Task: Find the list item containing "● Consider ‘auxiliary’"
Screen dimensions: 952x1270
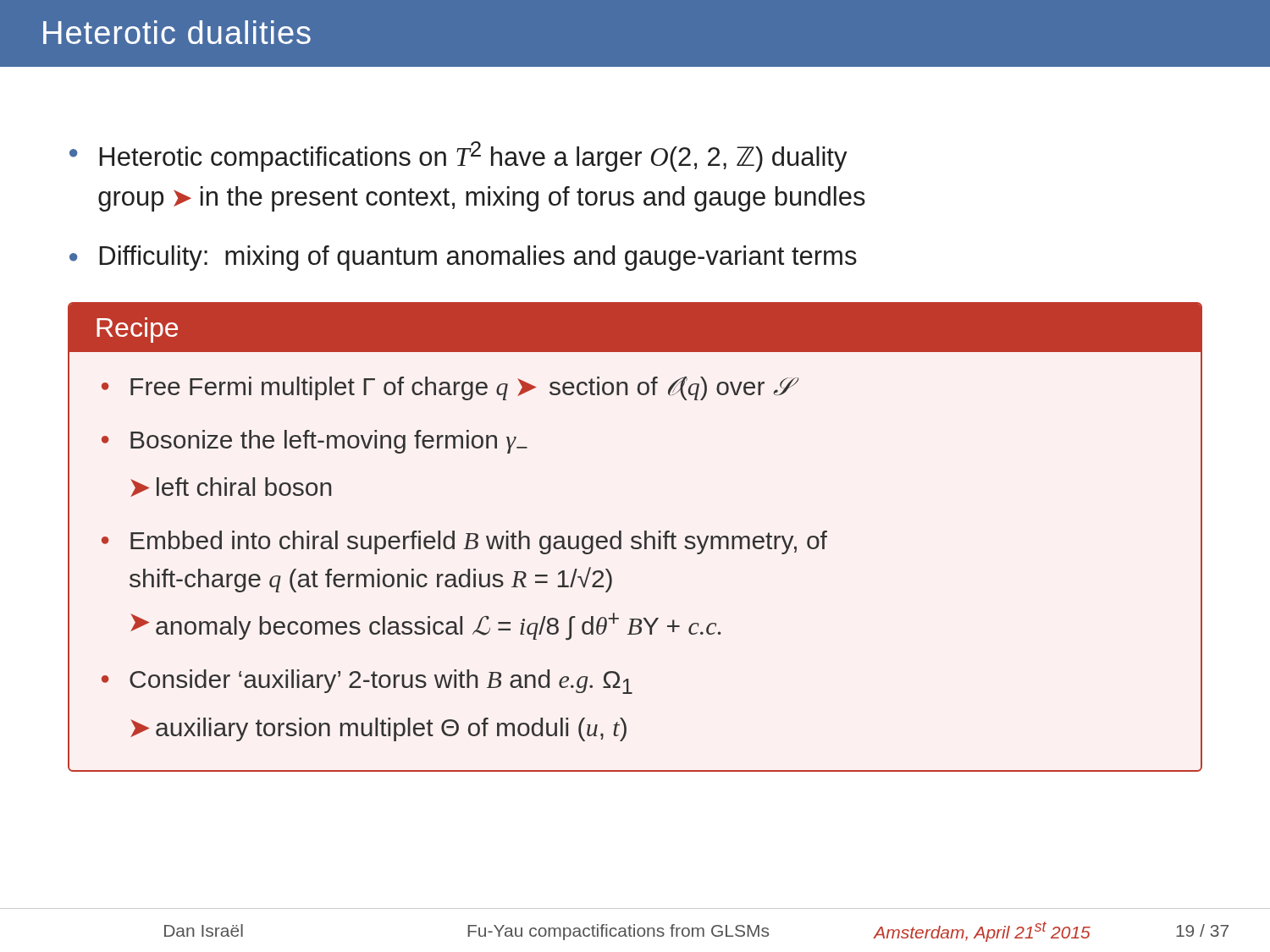Action: pos(635,703)
